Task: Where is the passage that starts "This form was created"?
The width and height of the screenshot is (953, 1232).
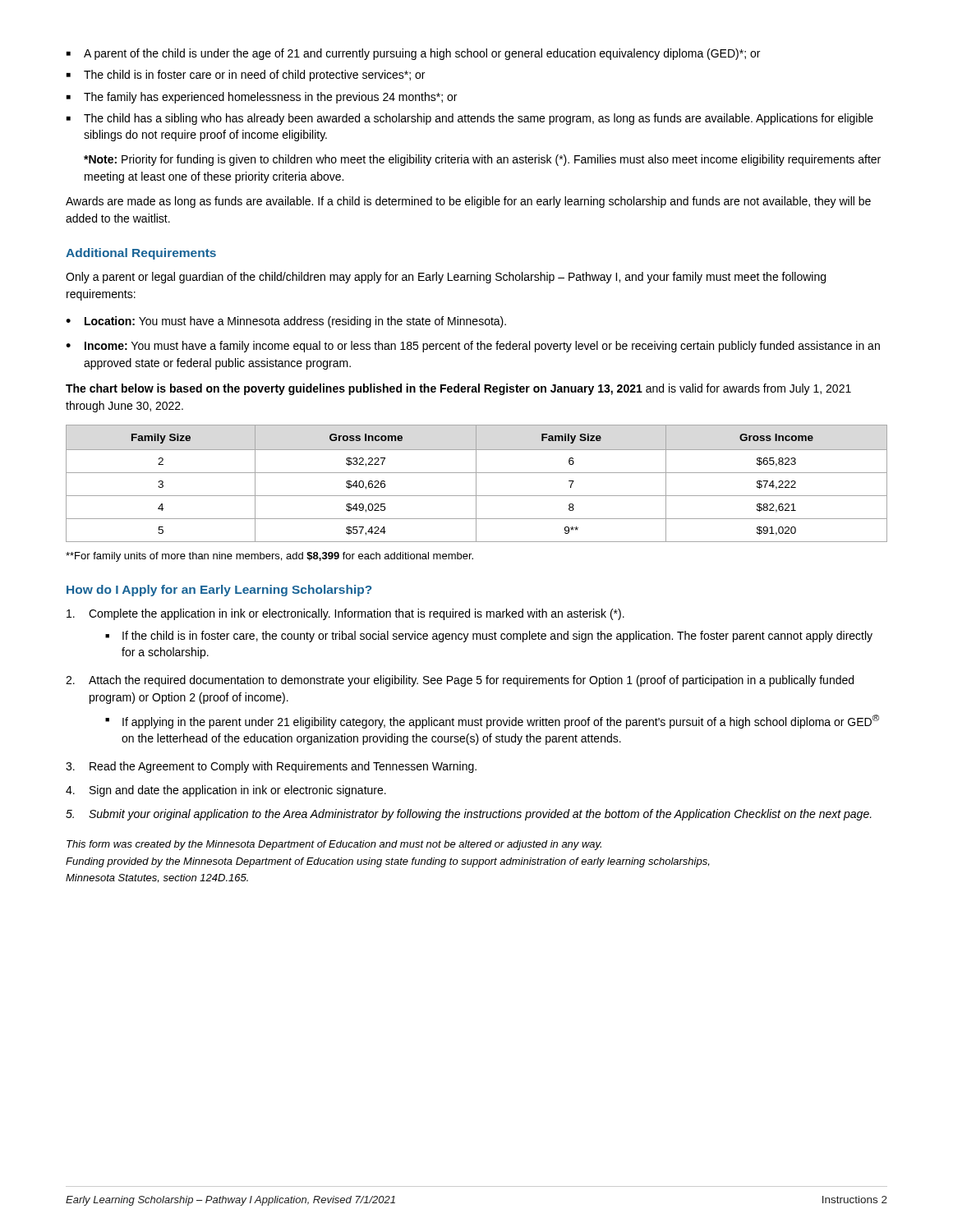Action: tap(388, 861)
